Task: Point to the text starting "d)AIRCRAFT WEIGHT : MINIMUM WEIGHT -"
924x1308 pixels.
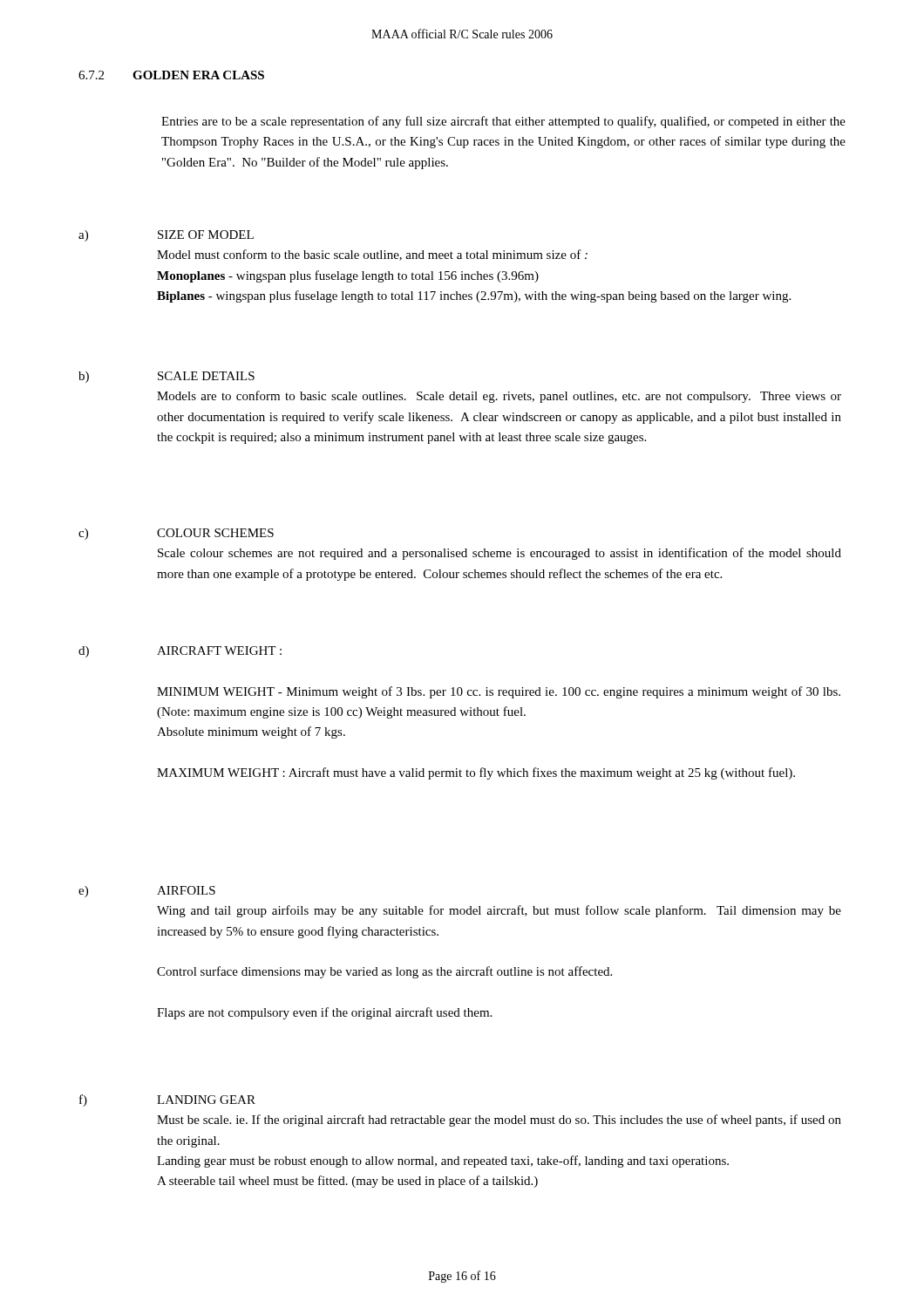Action: pyautogui.click(x=460, y=712)
